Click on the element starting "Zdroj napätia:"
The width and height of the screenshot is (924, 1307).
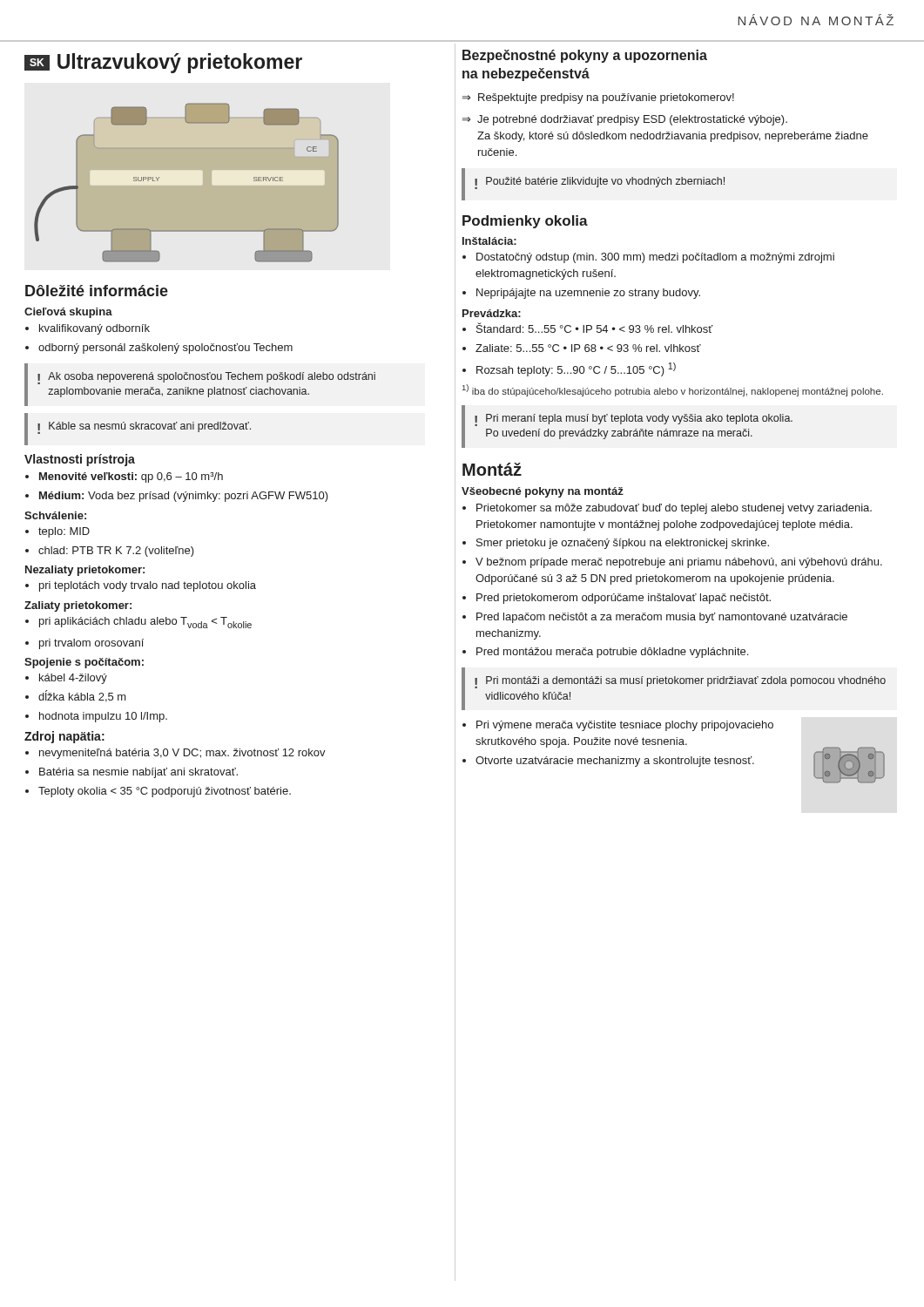click(65, 736)
